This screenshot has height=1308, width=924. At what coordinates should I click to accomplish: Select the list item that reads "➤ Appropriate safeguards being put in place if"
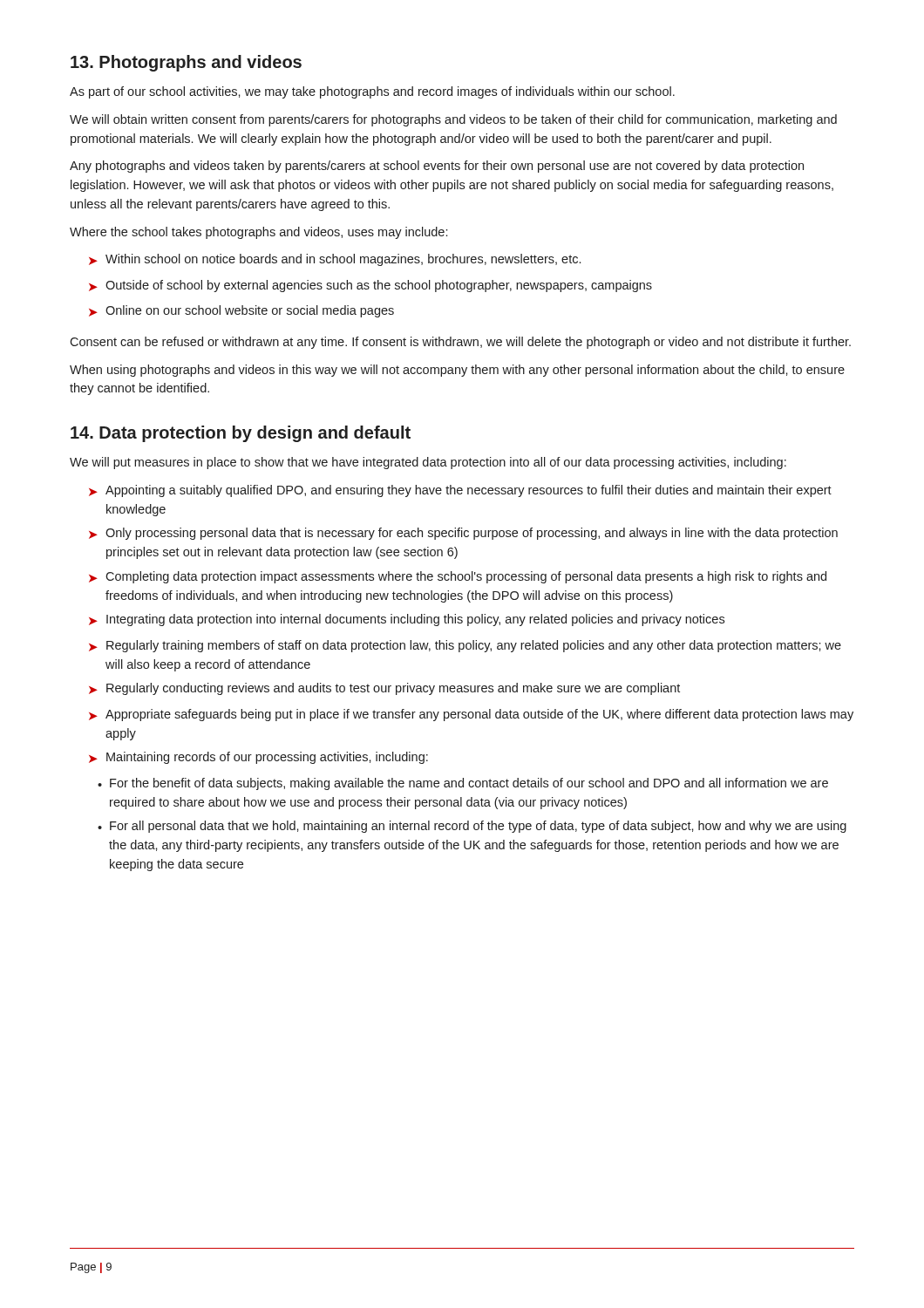(471, 724)
